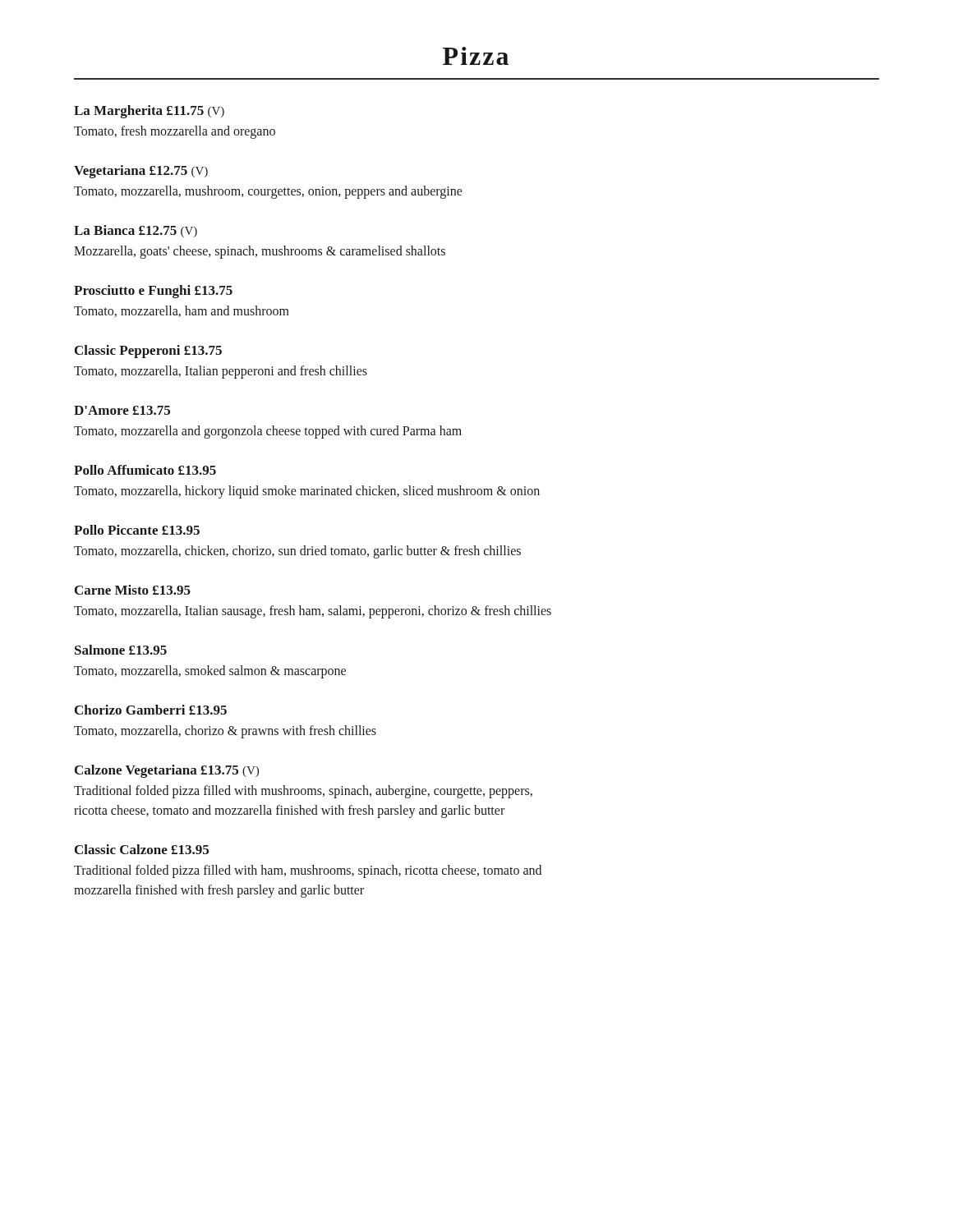Image resolution: width=953 pixels, height=1232 pixels.
Task: Locate the block of text that opens with "La Margherita £11.75 (V) Tomato, fresh"
Action: pyautogui.click(x=149, y=112)
